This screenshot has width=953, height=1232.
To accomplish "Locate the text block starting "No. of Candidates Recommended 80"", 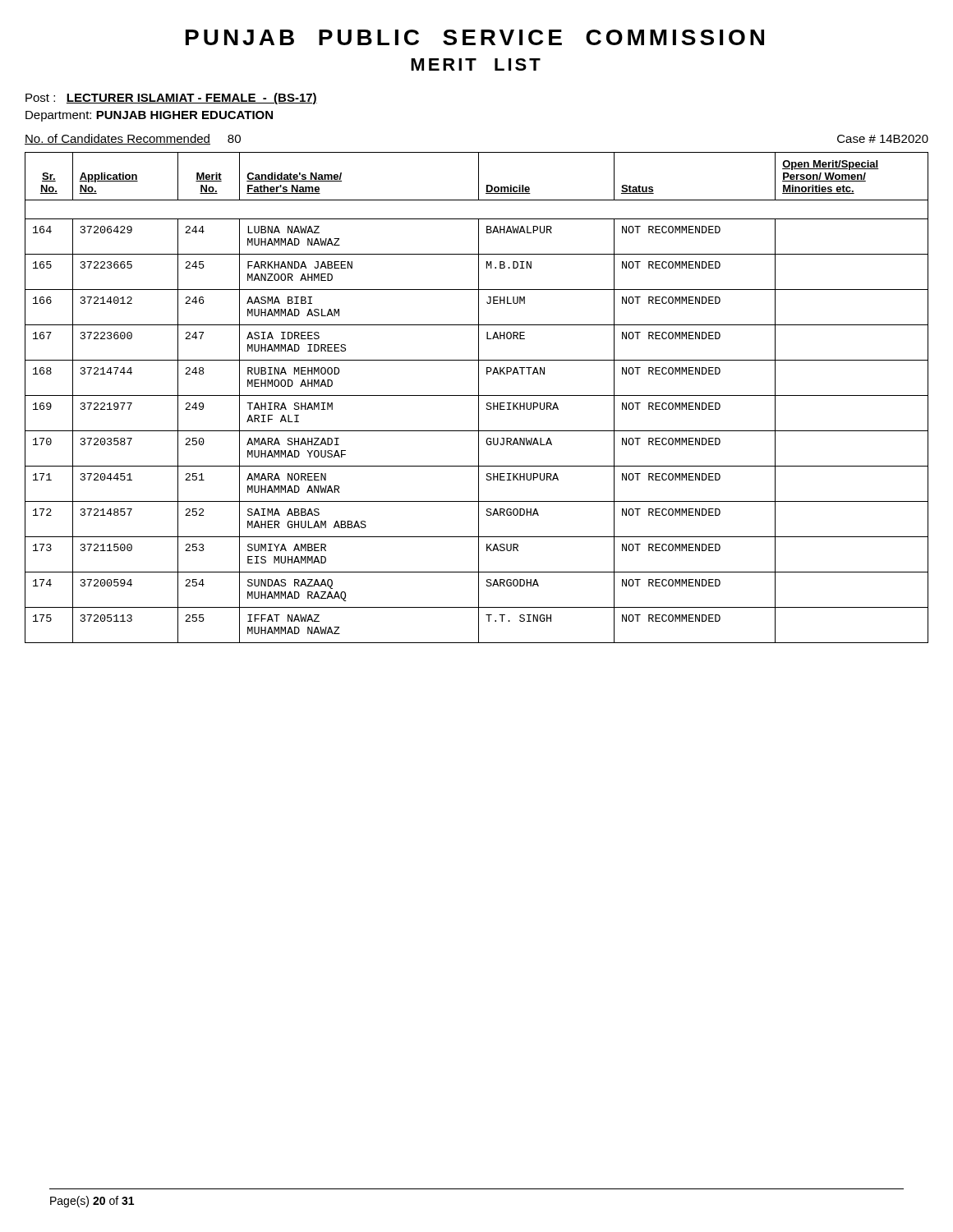I will pyautogui.click(x=133, y=138).
